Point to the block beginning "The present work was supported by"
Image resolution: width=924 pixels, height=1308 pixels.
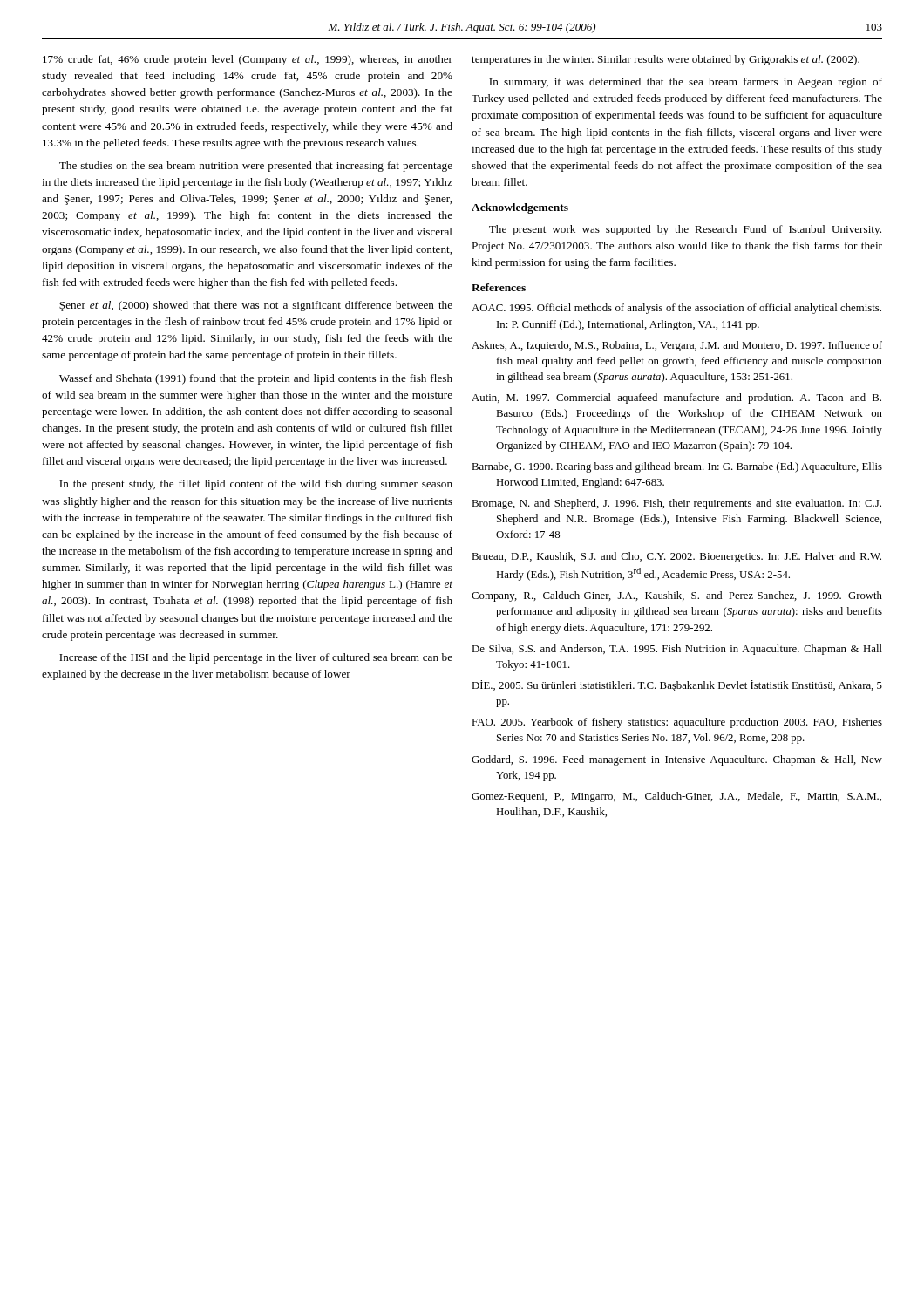click(677, 245)
